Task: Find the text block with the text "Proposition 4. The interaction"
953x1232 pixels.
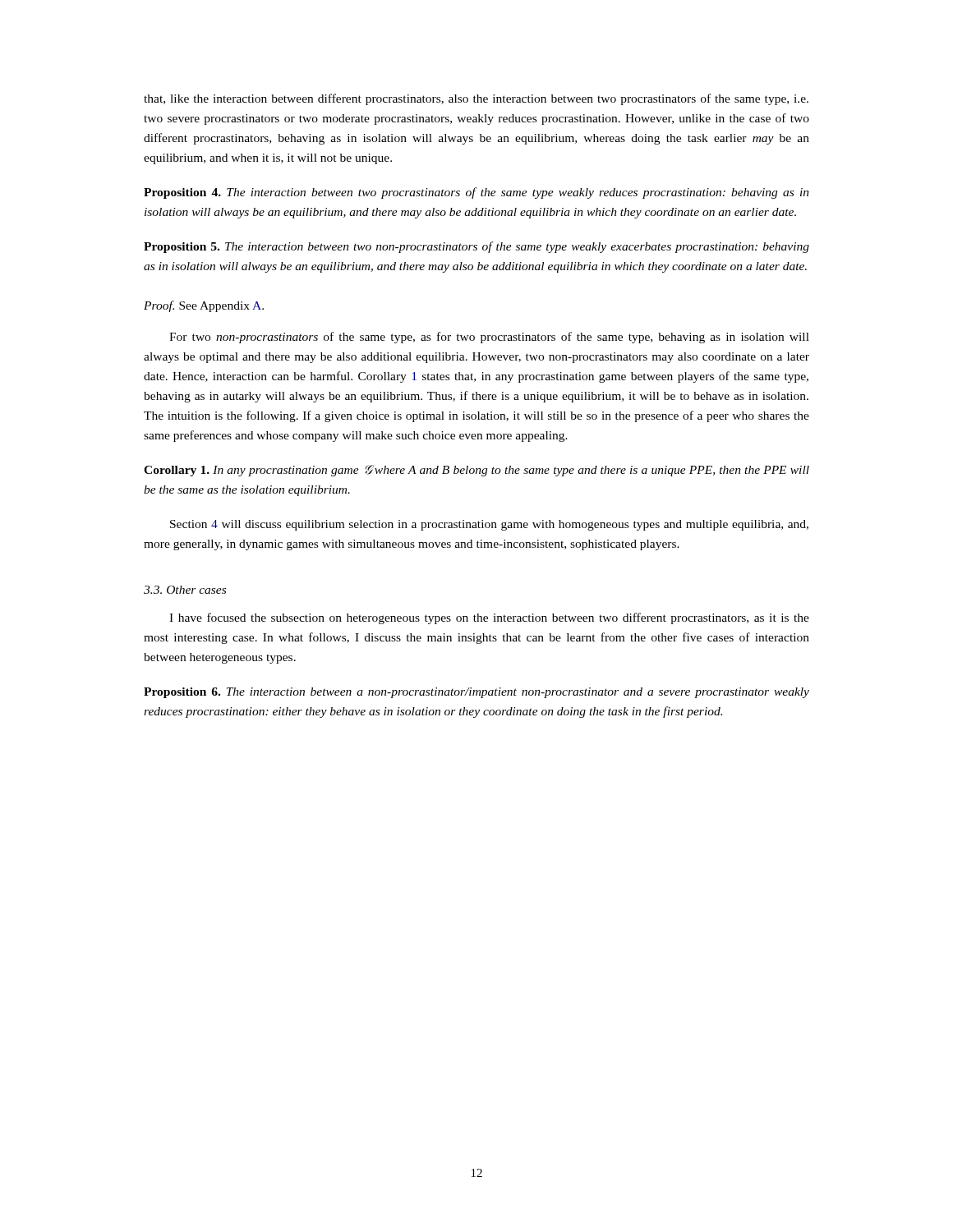Action: coord(476,202)
